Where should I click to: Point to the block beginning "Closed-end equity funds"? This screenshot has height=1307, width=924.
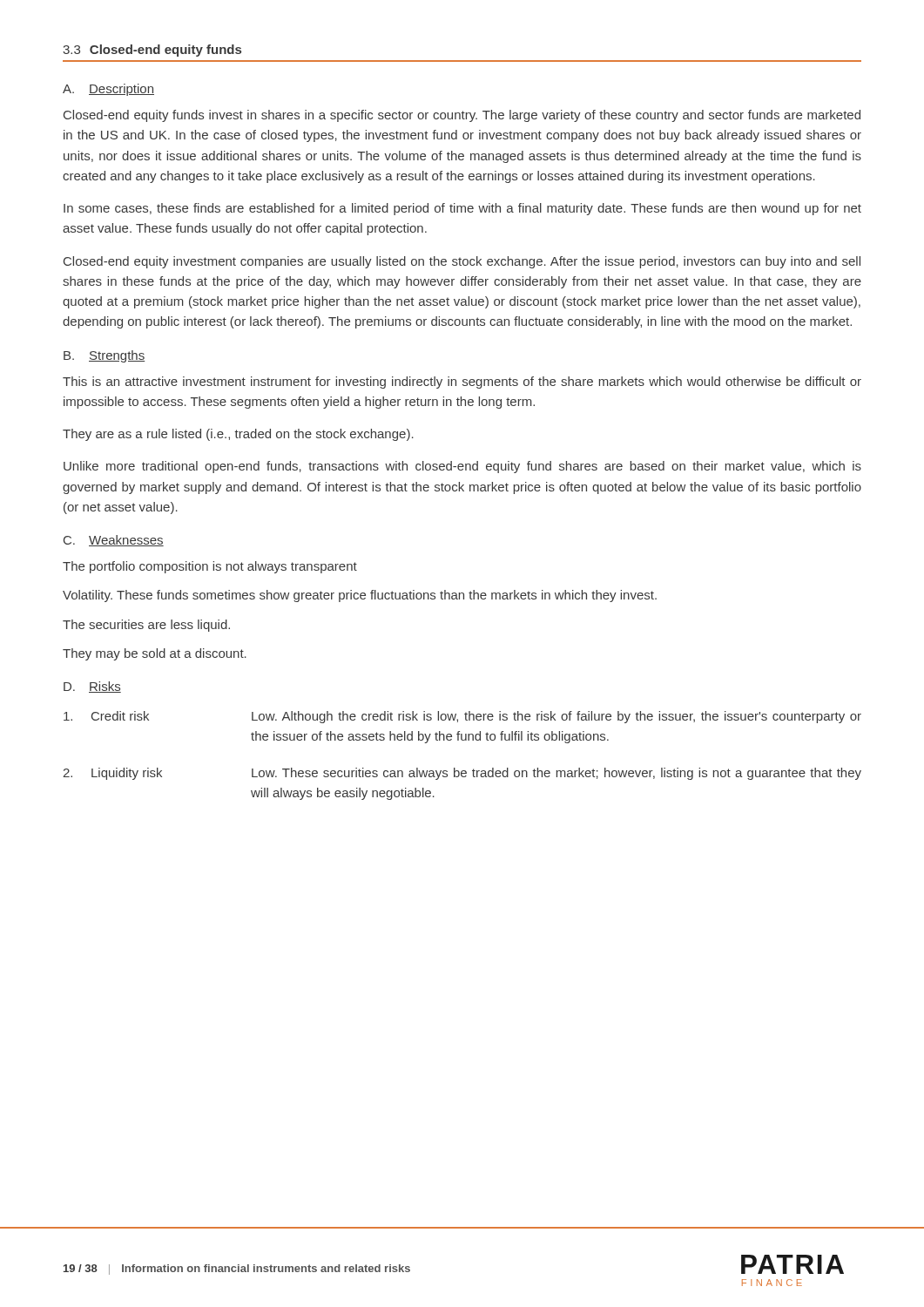point(462,145)
